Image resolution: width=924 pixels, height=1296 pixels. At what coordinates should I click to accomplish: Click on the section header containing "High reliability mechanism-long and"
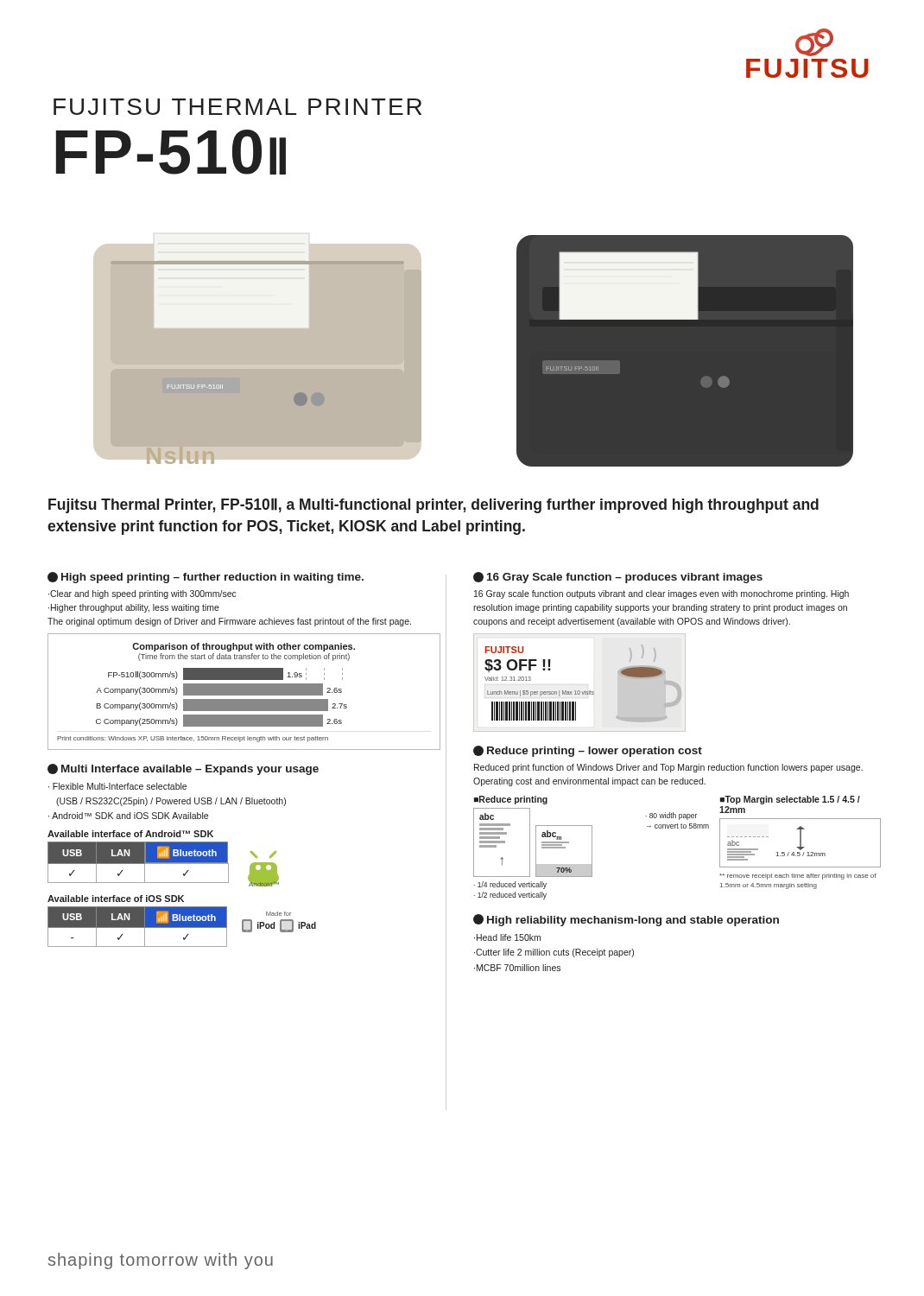626,919
